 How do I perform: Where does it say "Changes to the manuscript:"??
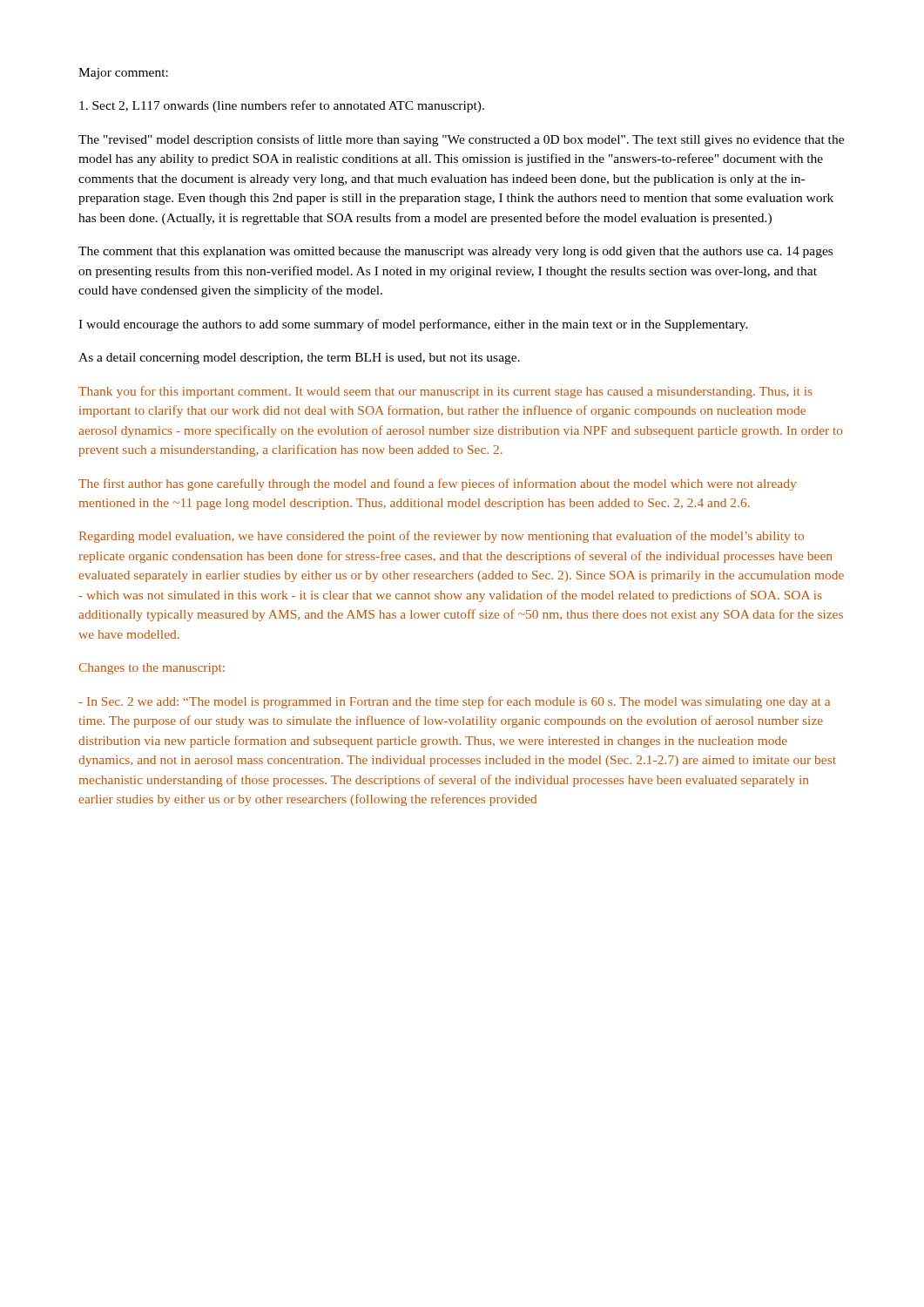(x=152, y=669)
